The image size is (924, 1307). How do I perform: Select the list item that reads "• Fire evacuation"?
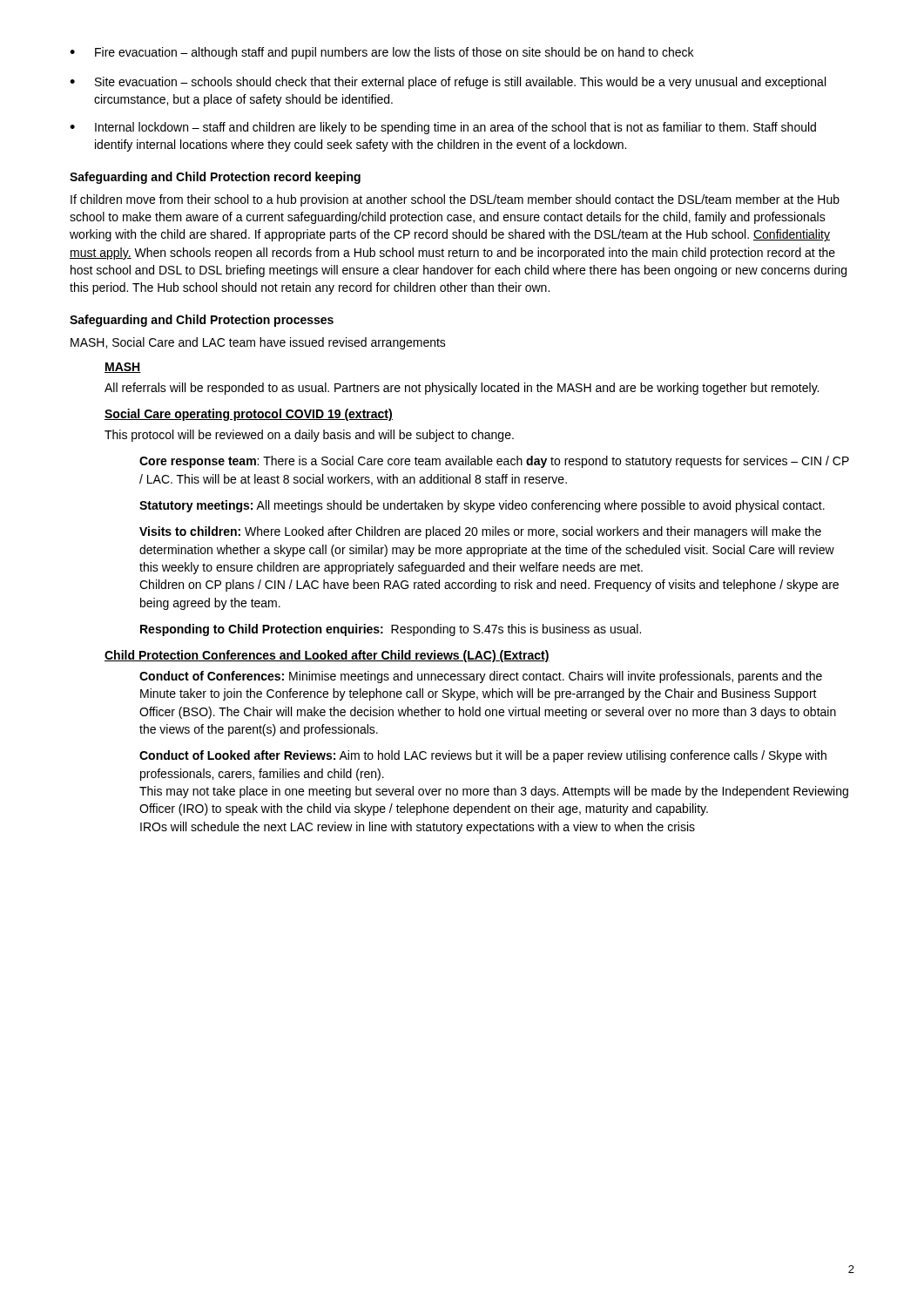point(462,53)
